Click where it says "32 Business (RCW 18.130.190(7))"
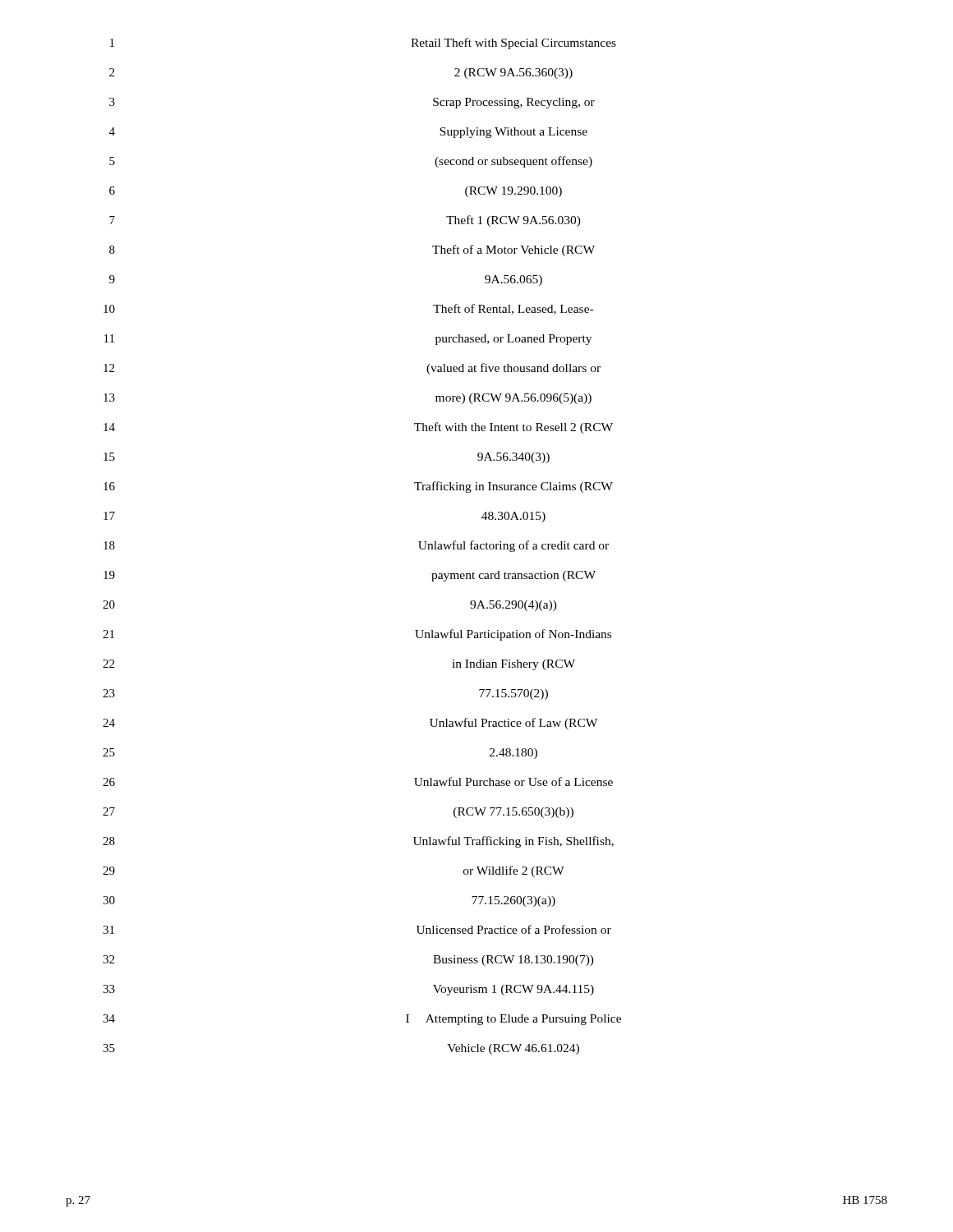Viewport: 953px width, 1232px height. pyautogui.click(x=476, y=959)
